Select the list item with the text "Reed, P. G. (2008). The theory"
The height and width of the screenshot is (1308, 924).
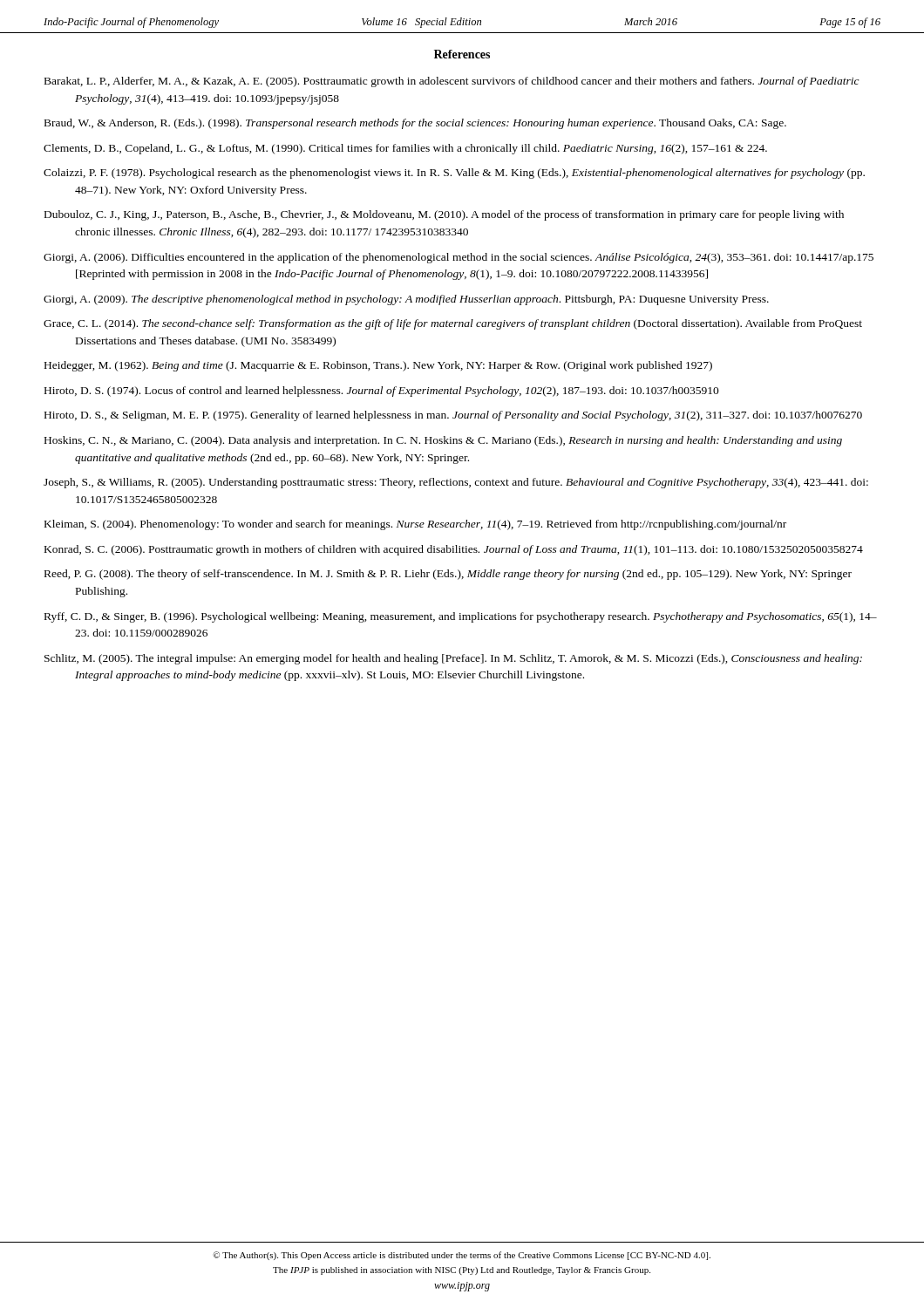tap(448, 582)
